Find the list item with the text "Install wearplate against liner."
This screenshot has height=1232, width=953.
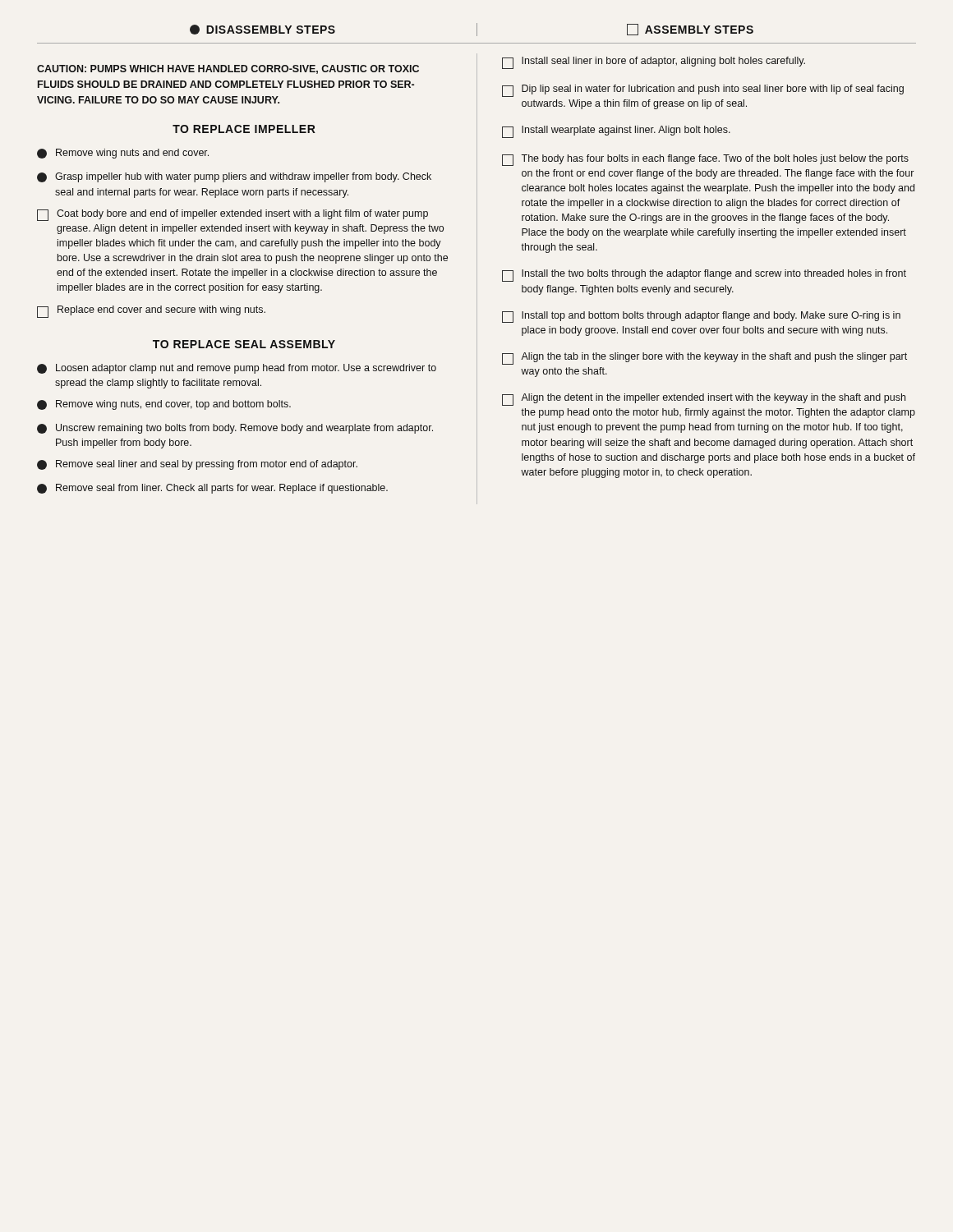[x=709, y=131]
